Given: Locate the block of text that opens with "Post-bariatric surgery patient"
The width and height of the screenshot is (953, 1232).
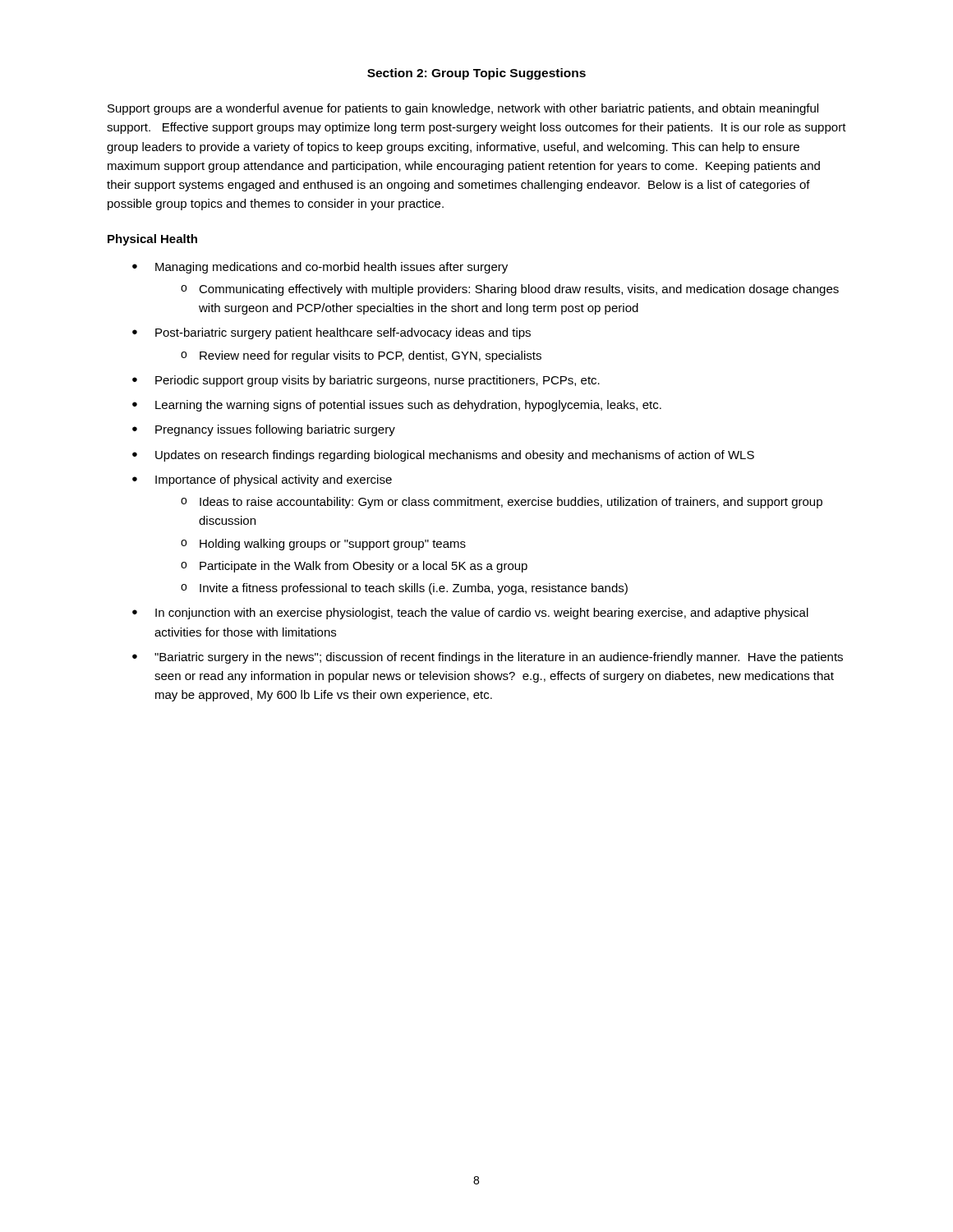Looking at the screenshot, I should pyautogui.click(x=500, y=345).
